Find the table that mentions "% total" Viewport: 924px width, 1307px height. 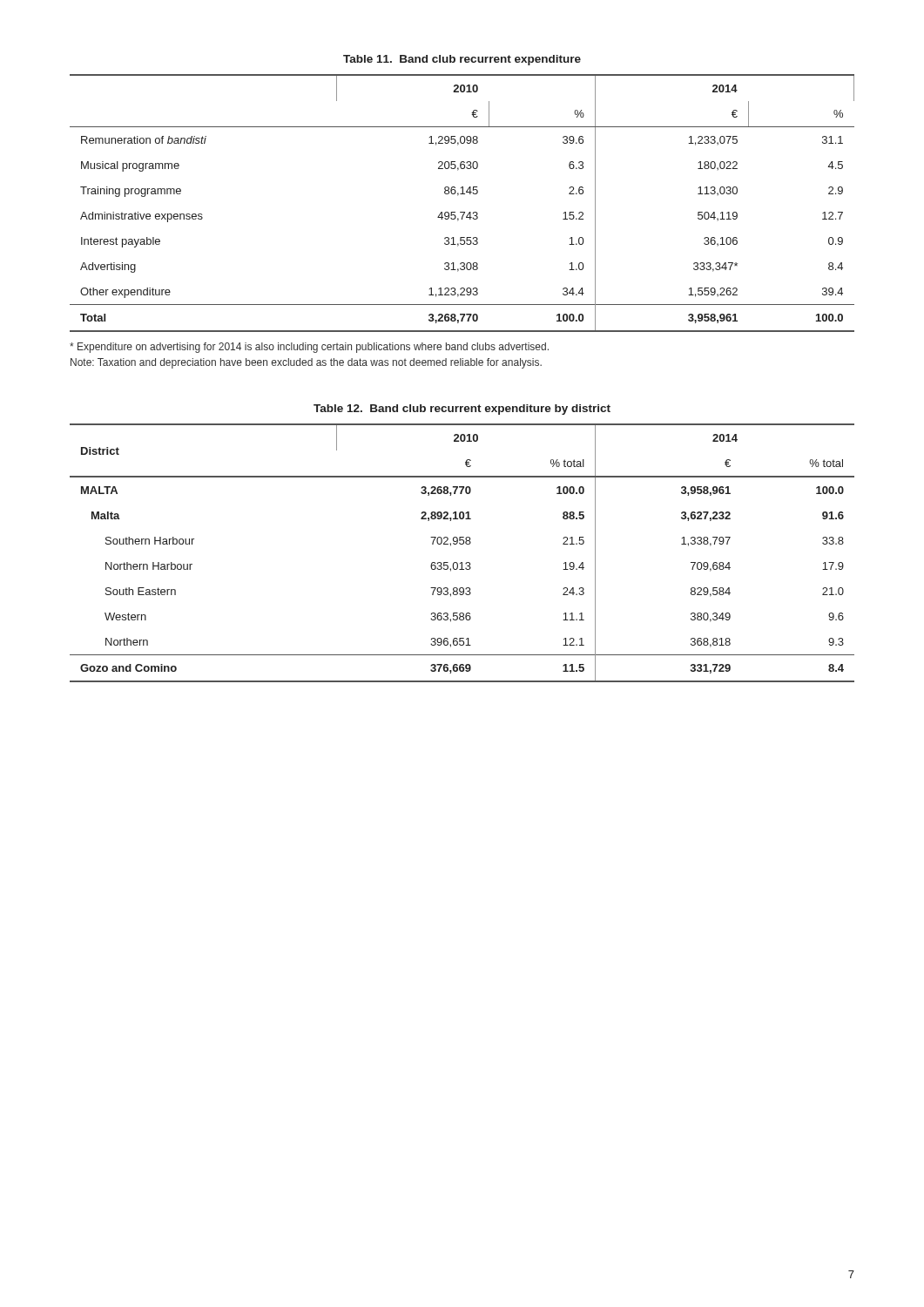pos(462,553)
